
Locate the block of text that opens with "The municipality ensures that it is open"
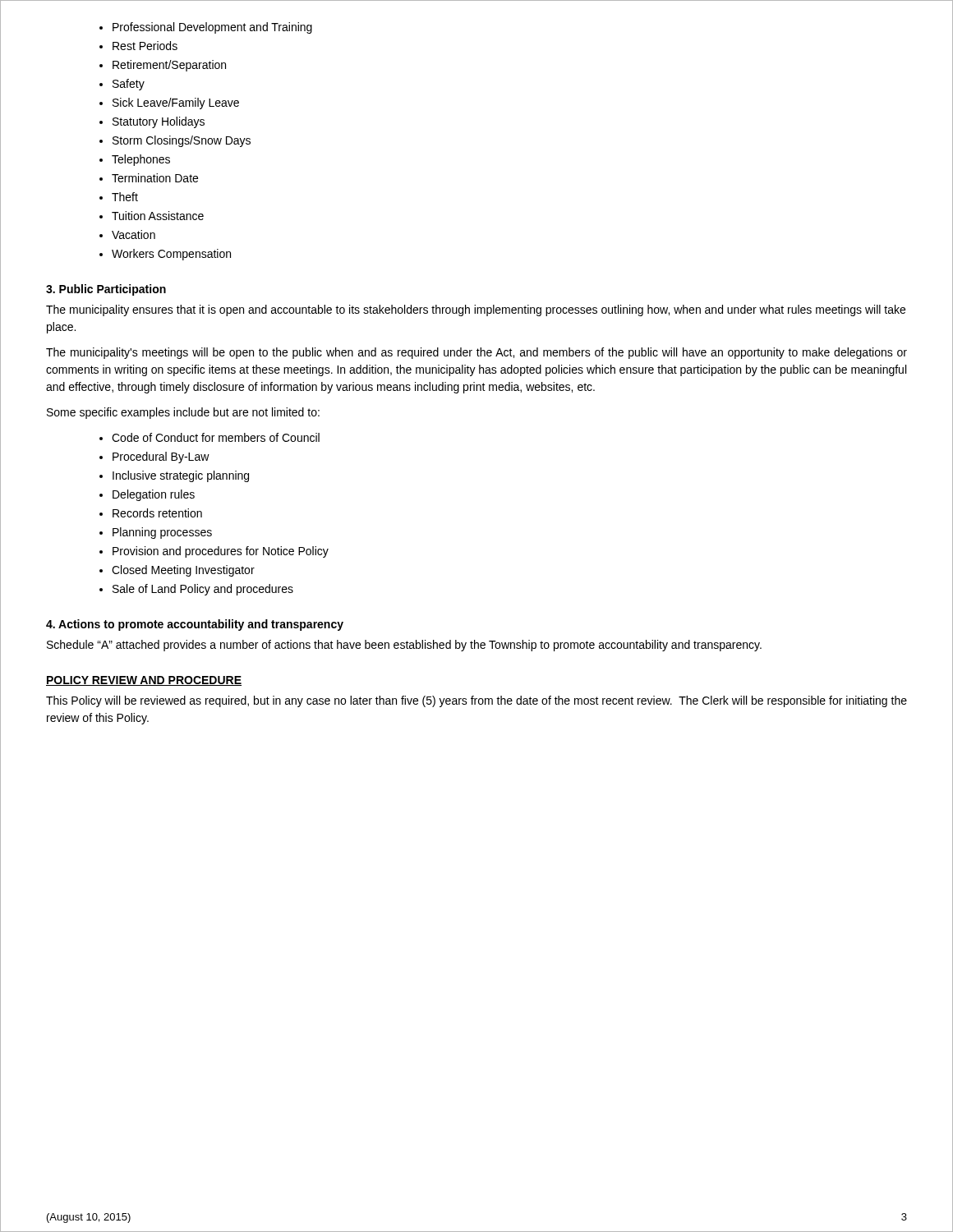(476, 318)
